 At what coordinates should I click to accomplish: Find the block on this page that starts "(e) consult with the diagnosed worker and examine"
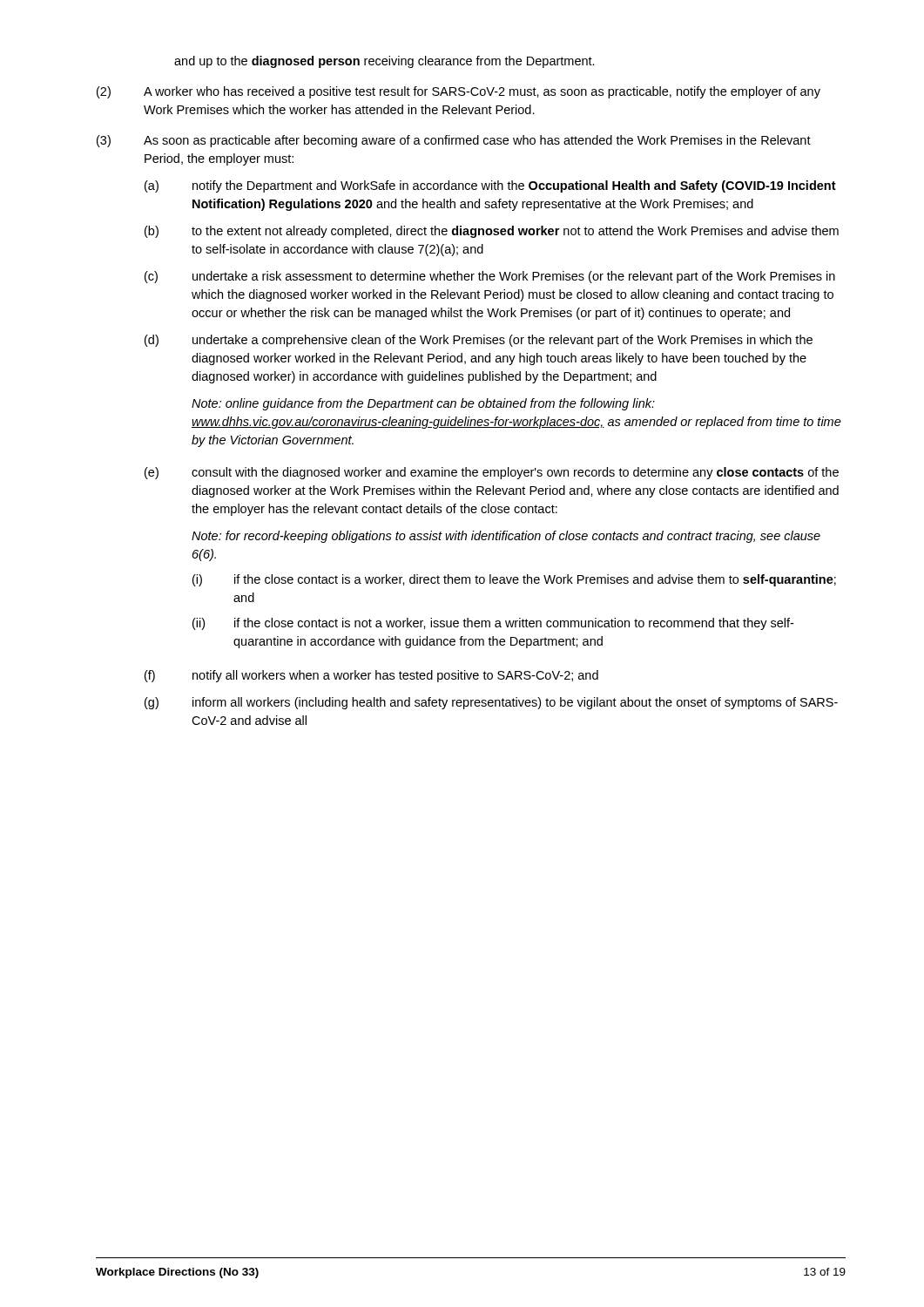tap(492, 473)
